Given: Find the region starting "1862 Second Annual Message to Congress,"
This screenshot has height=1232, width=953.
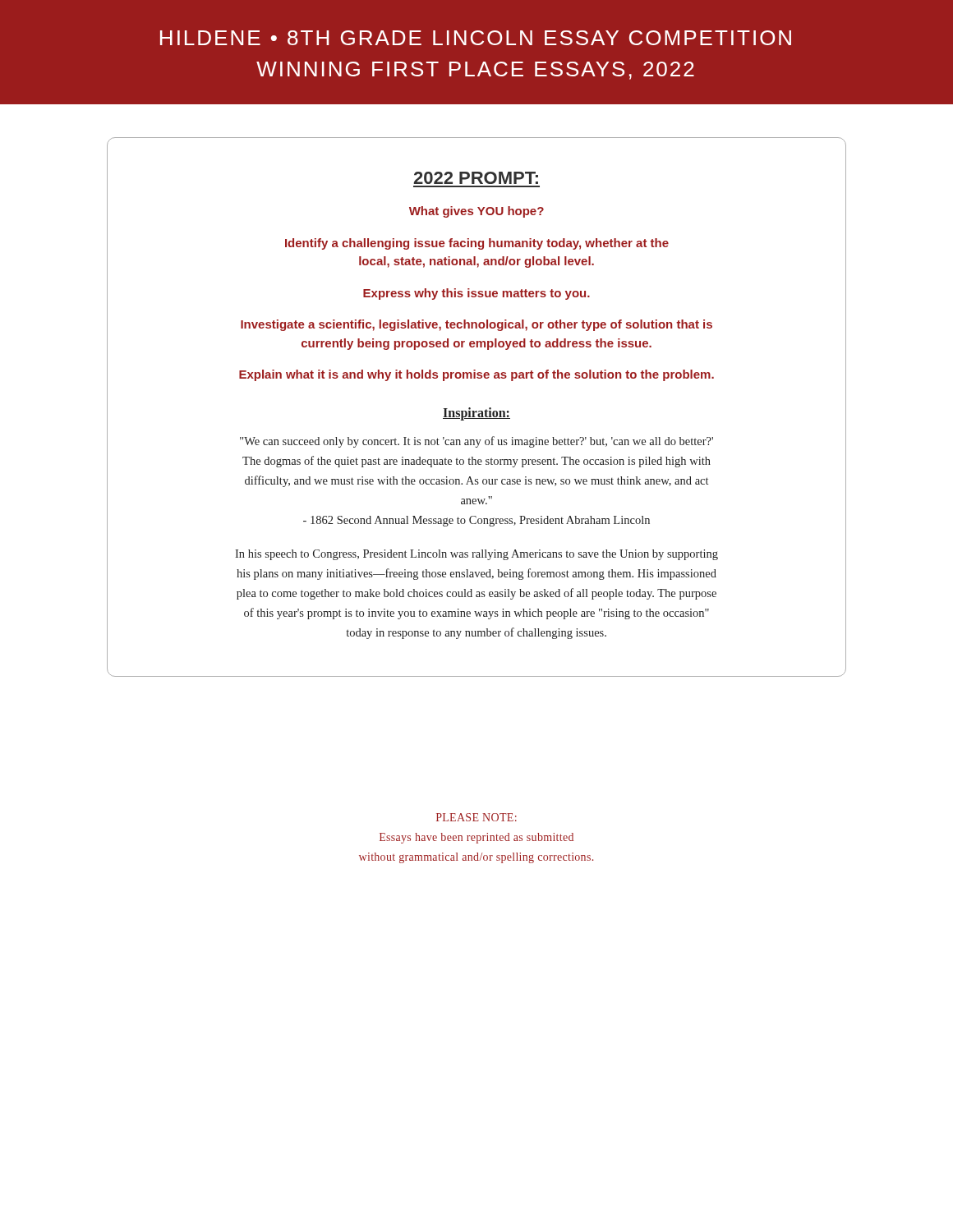Looking at the screenshot, I should click(476, 520).
